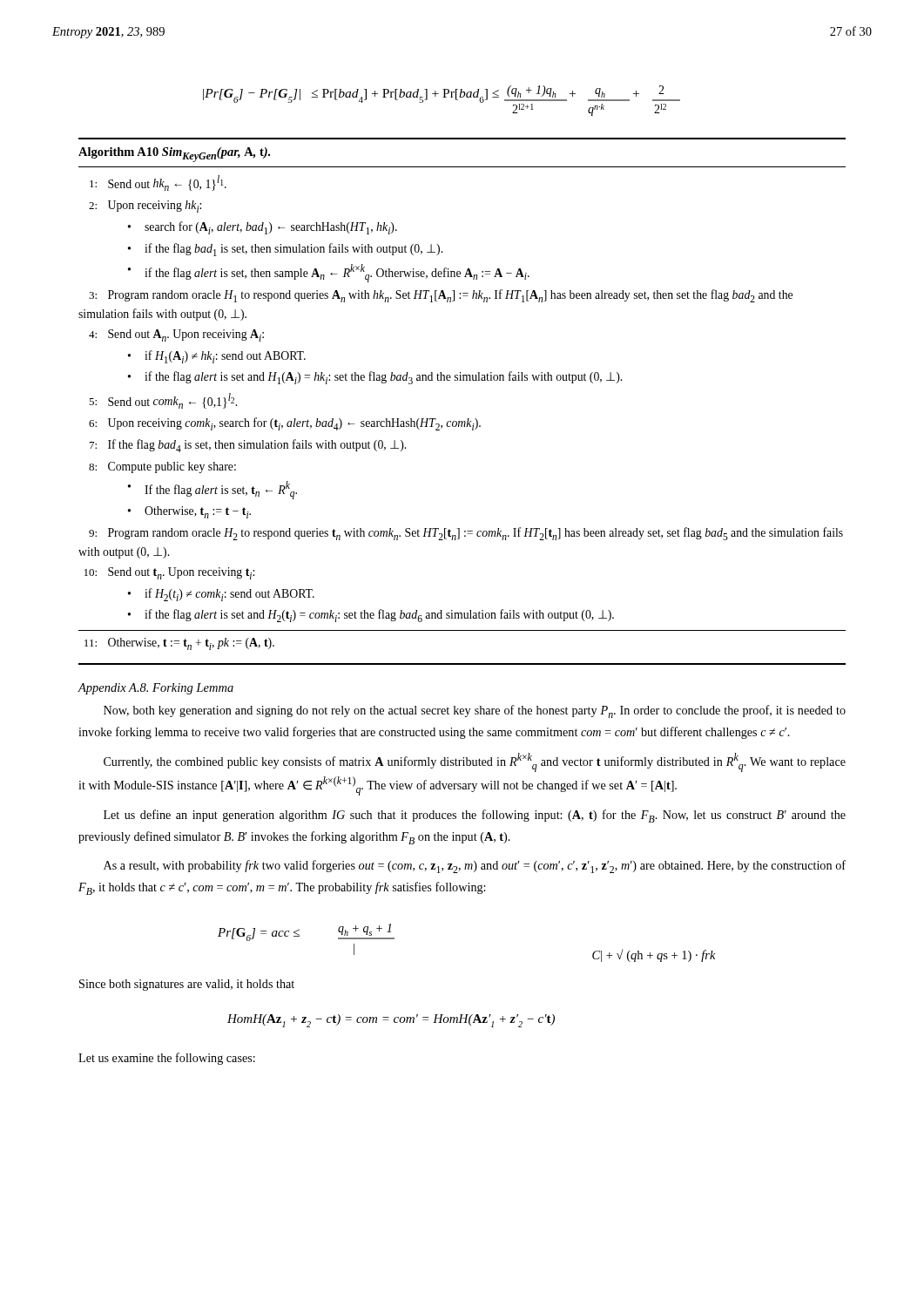This screenshot has width=924, height=1307.
Task: Find the text block with the text "Since both signatures are"
Action: tap(186, 984)
